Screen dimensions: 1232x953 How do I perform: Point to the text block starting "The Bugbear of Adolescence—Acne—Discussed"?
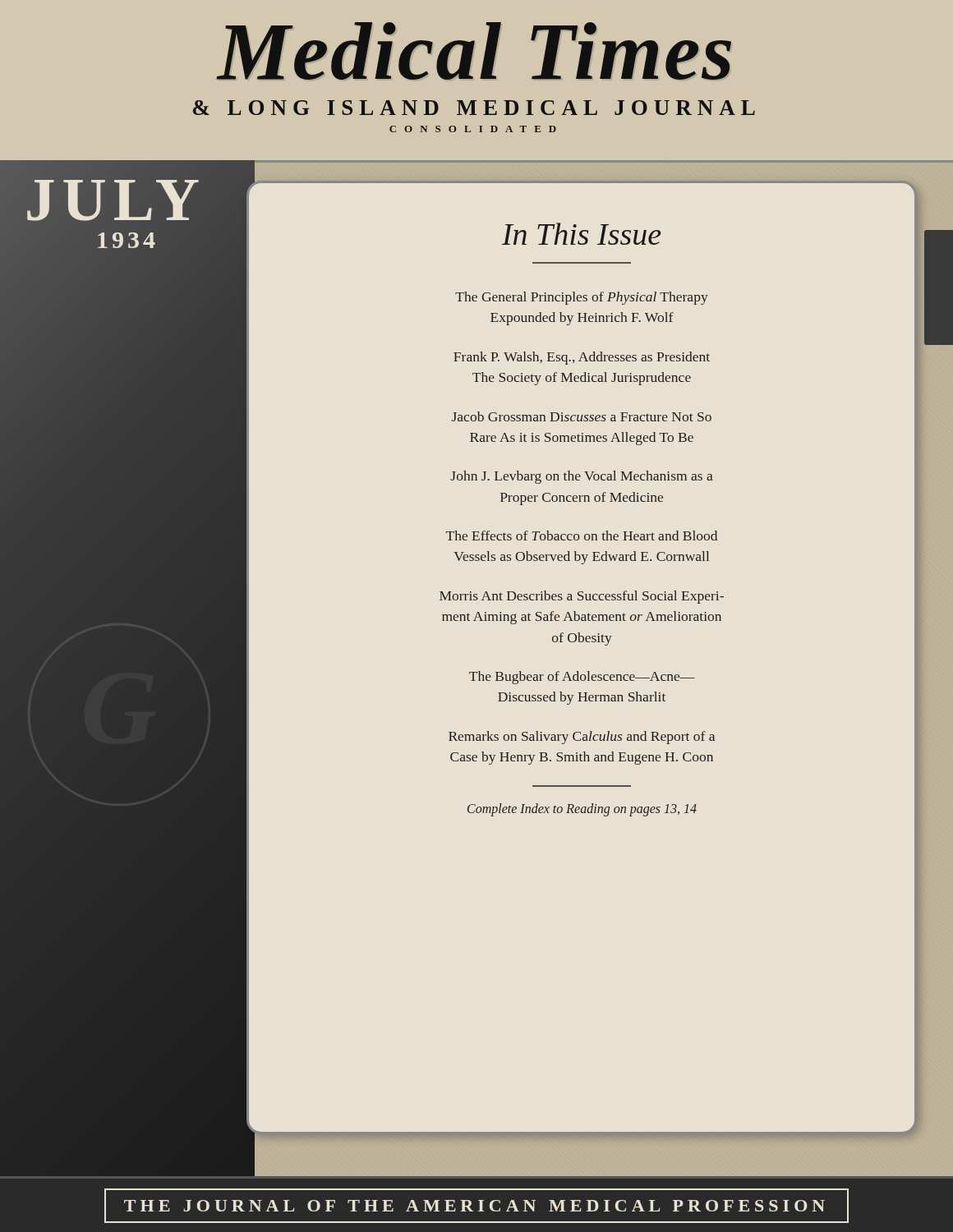coord(582,687)
